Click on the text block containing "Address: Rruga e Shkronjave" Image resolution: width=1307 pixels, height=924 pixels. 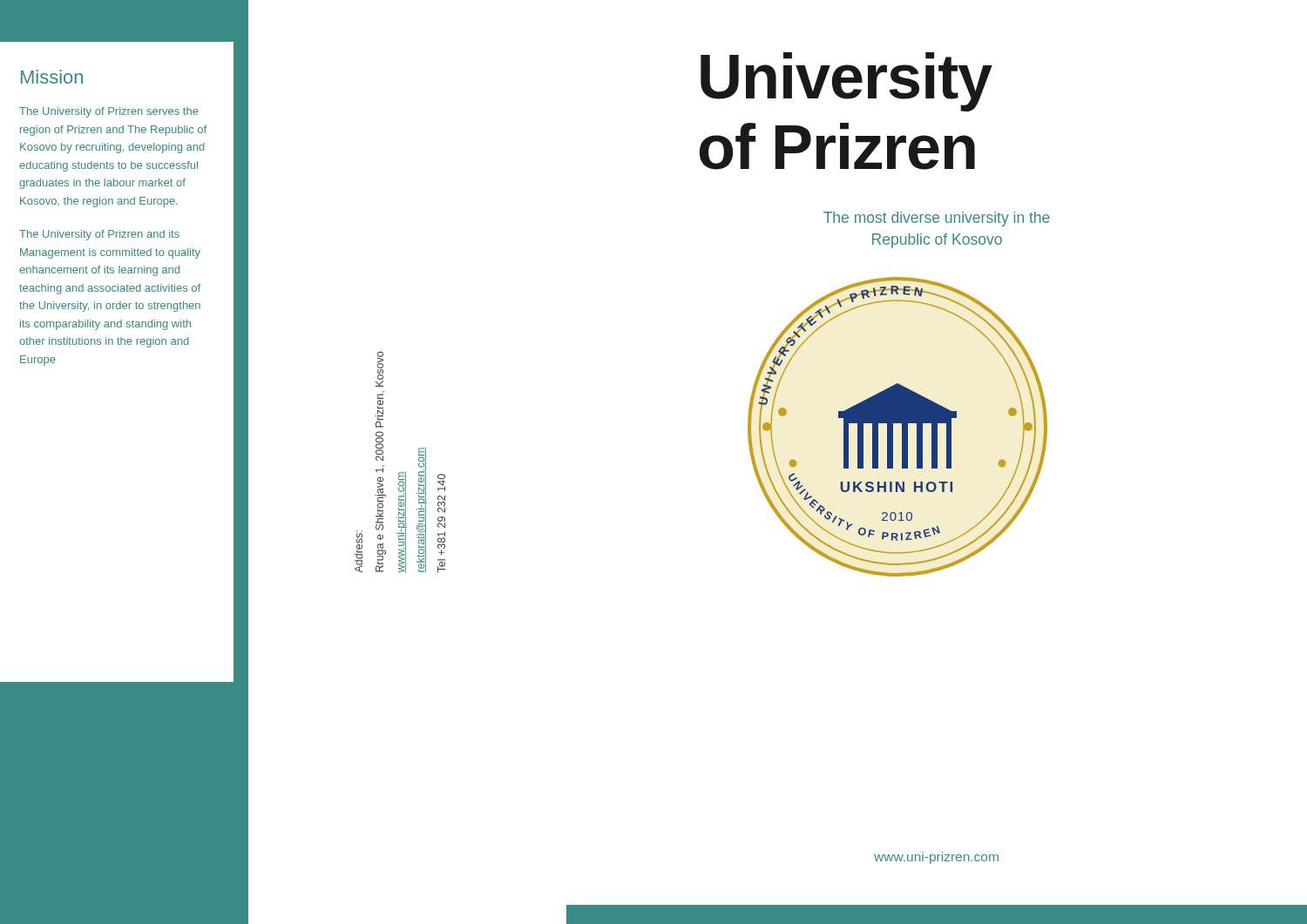coord(401,462)
